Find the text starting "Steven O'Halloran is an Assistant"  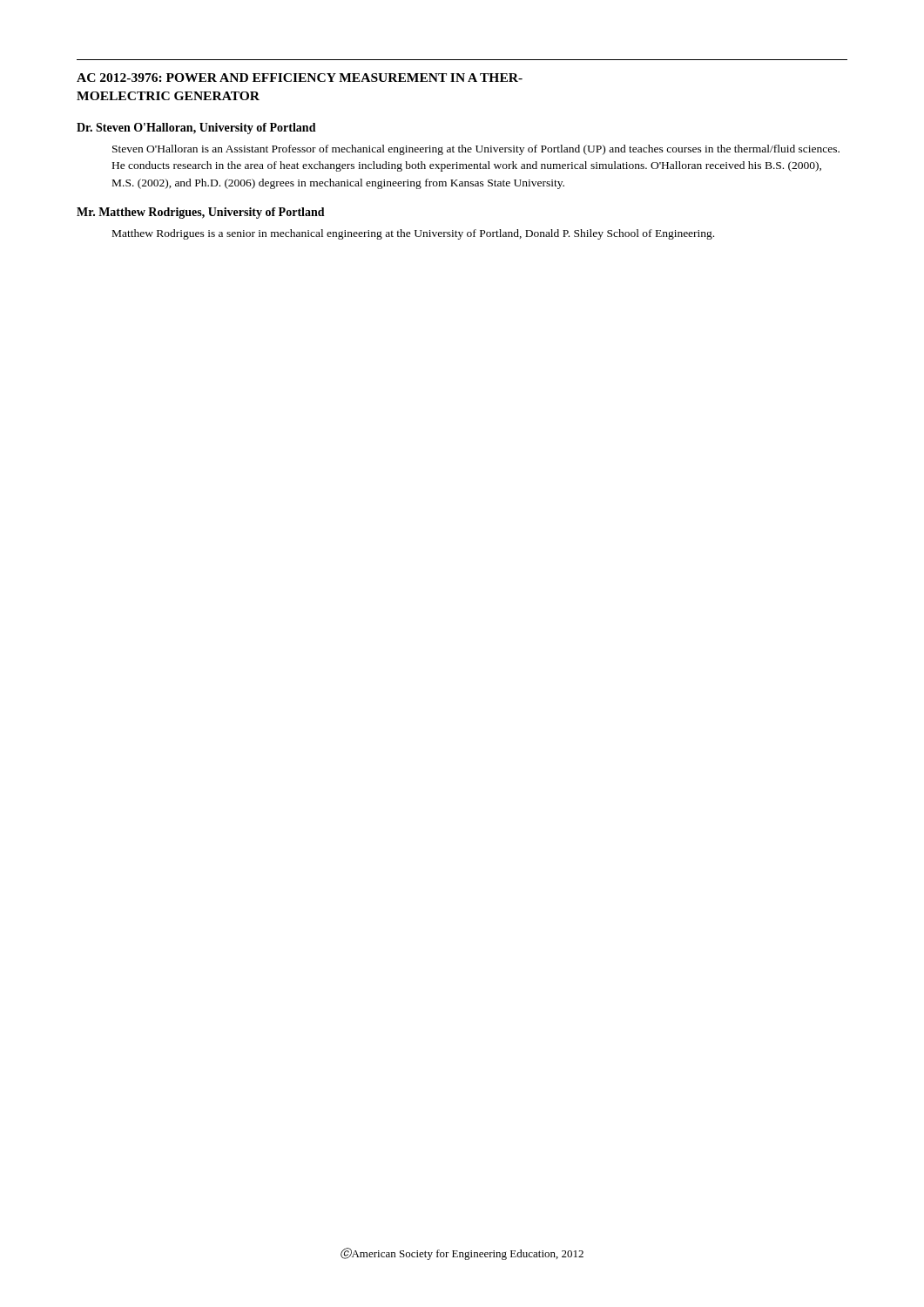click(x=477, y=165)
